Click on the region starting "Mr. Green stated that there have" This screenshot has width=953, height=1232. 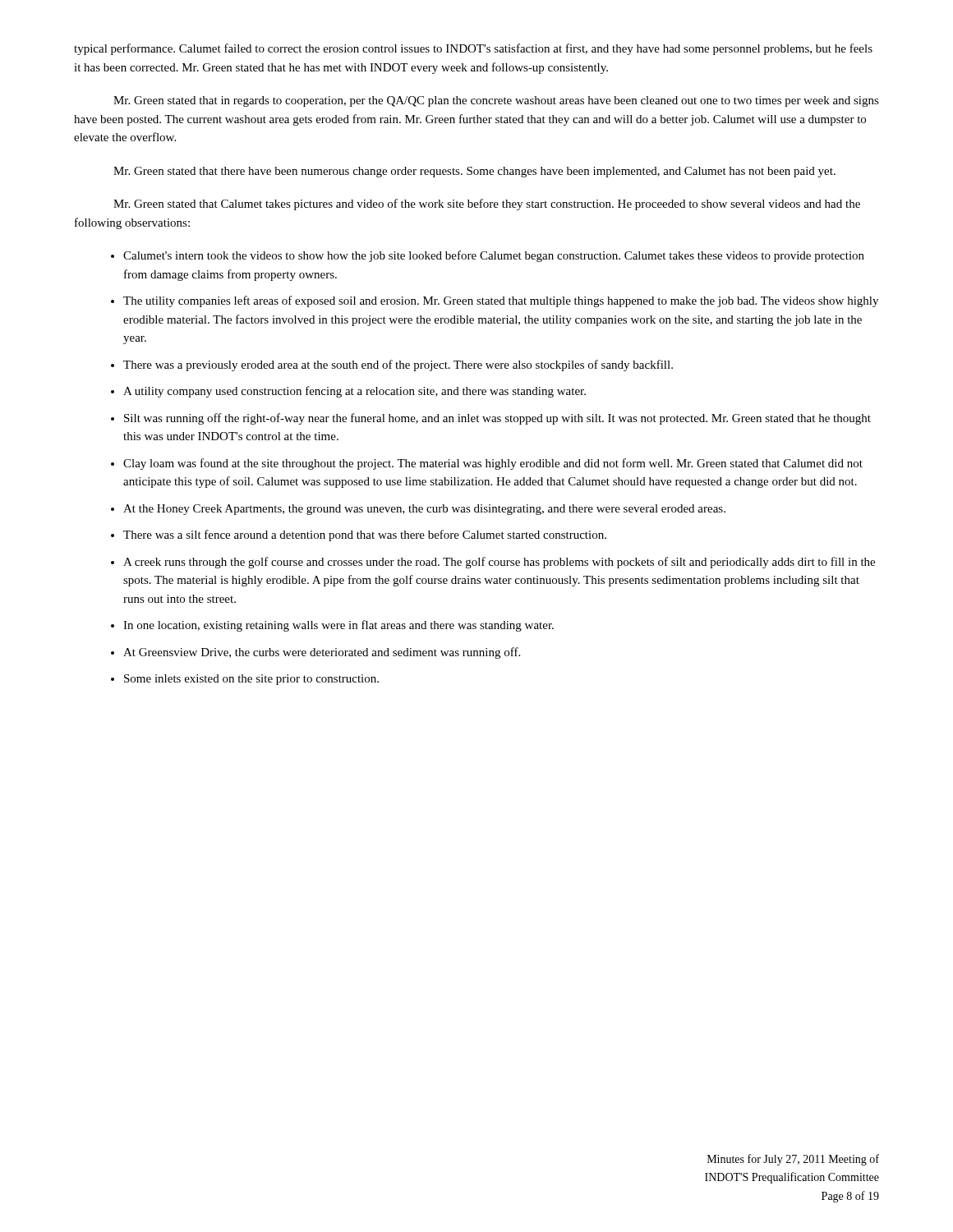tap(475, 170)
